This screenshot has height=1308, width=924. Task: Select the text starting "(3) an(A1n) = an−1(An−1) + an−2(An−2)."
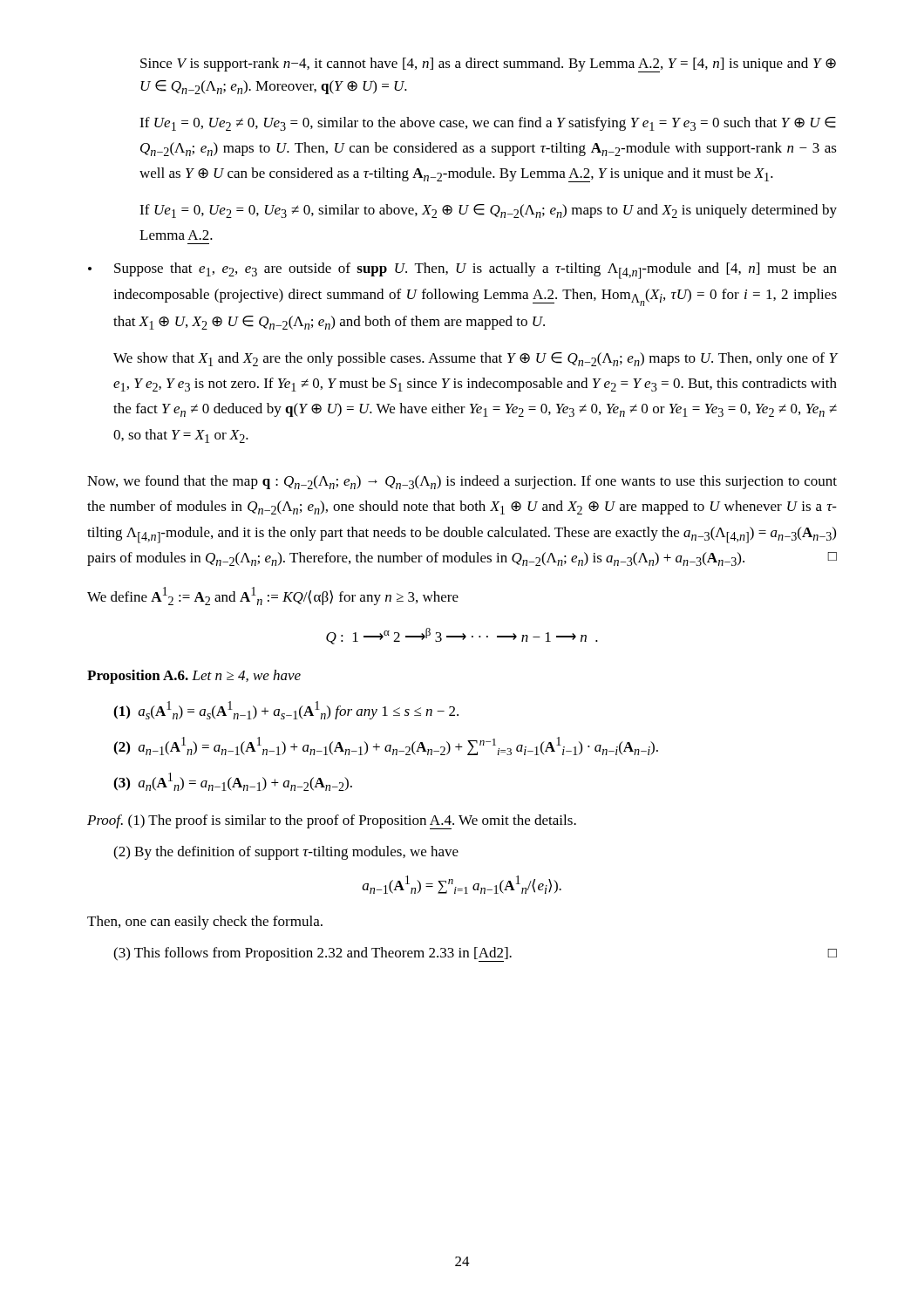[x=233, y=782]
